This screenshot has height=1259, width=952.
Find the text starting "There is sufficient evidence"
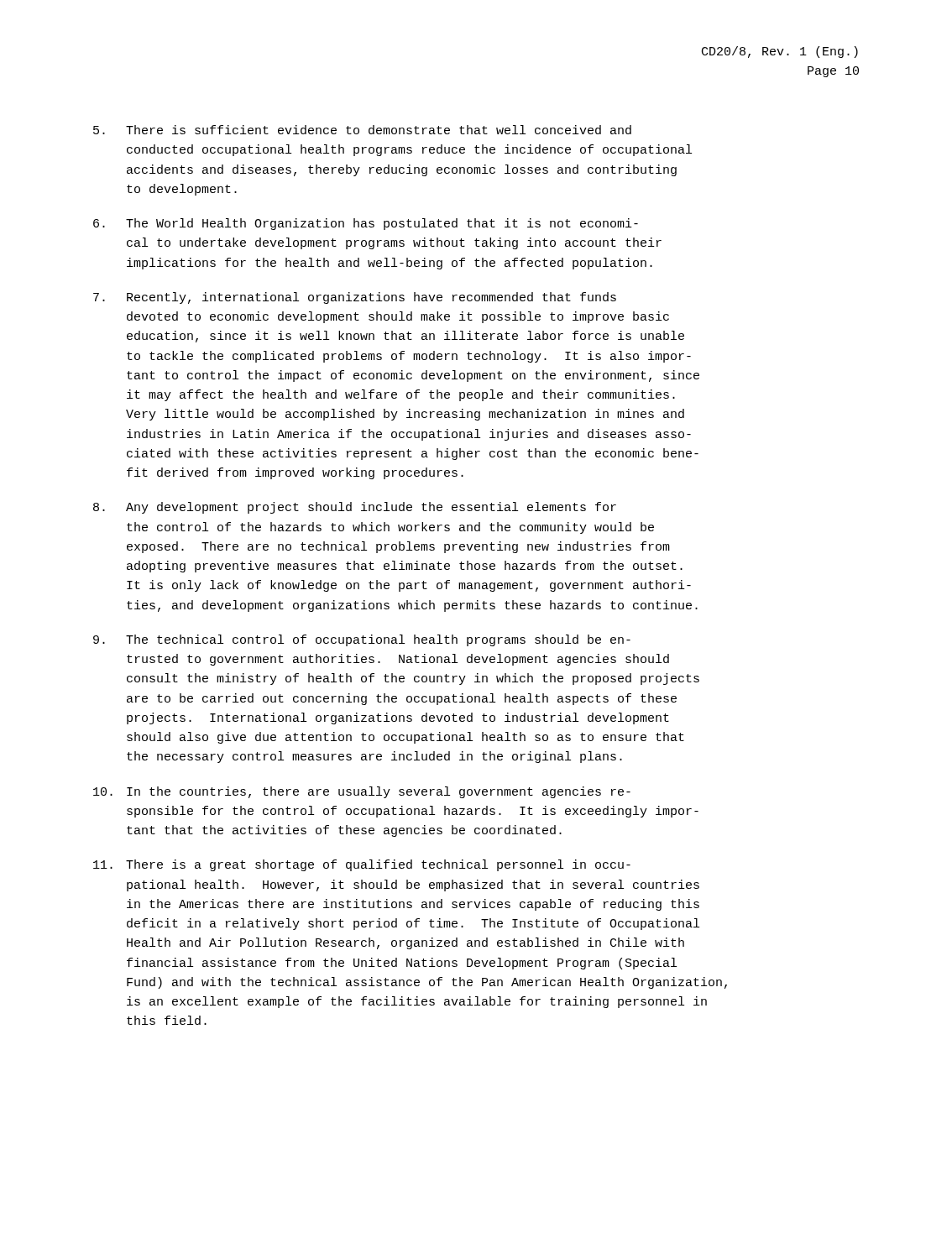(474, 161)
